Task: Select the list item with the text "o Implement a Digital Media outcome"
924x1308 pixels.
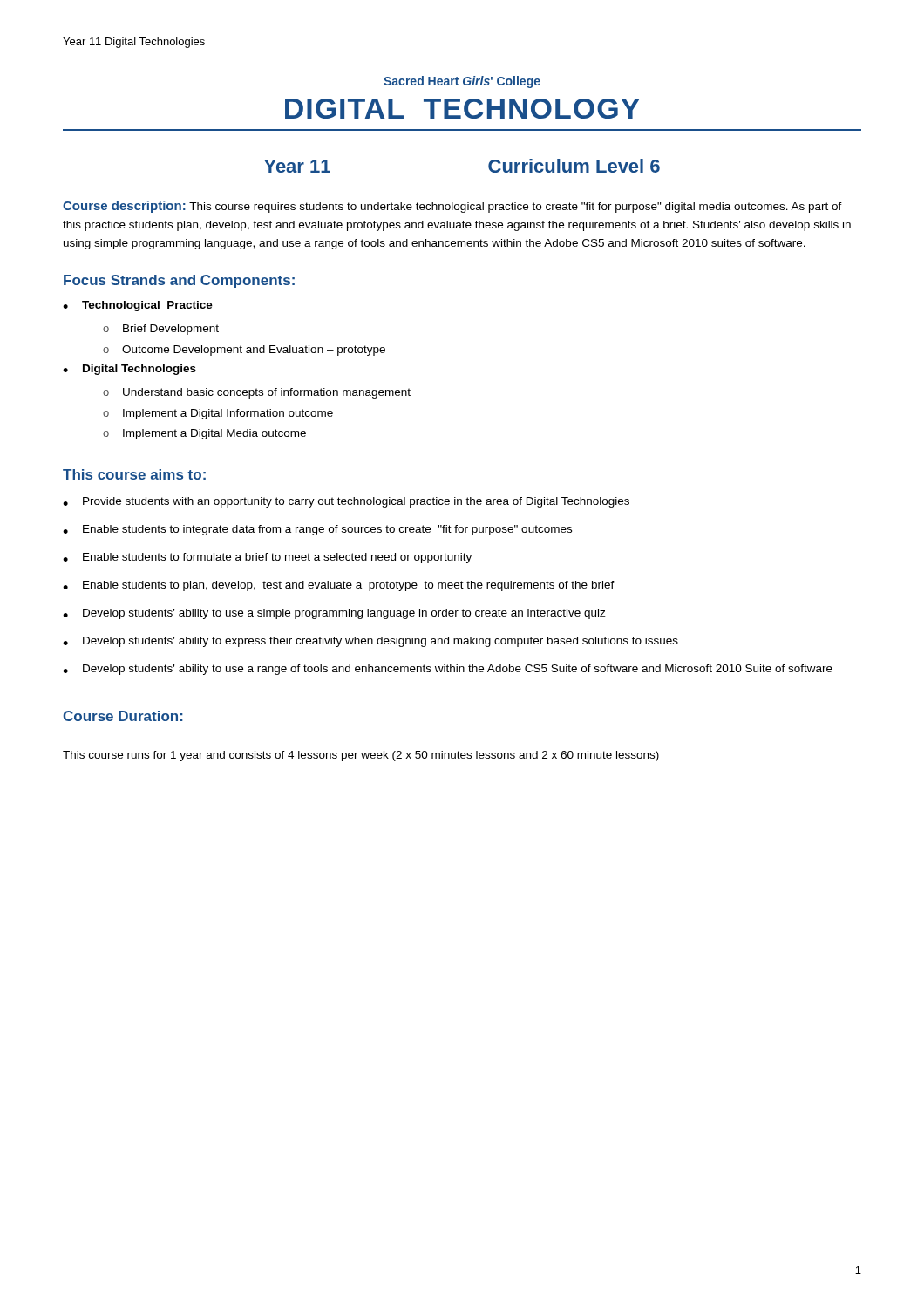Action: [205, 433]
